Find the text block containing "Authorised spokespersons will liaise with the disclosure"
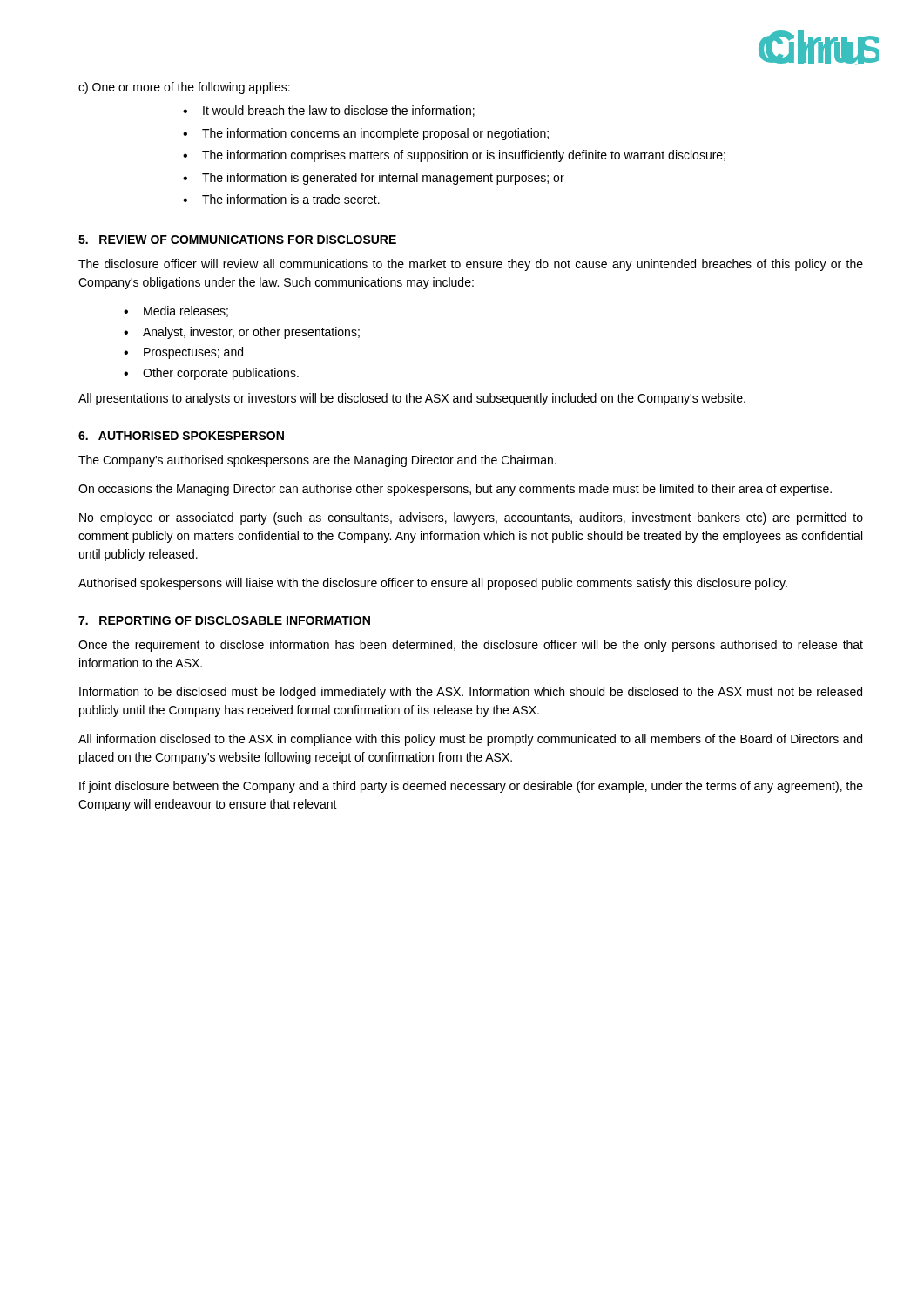 coord(433,583)
